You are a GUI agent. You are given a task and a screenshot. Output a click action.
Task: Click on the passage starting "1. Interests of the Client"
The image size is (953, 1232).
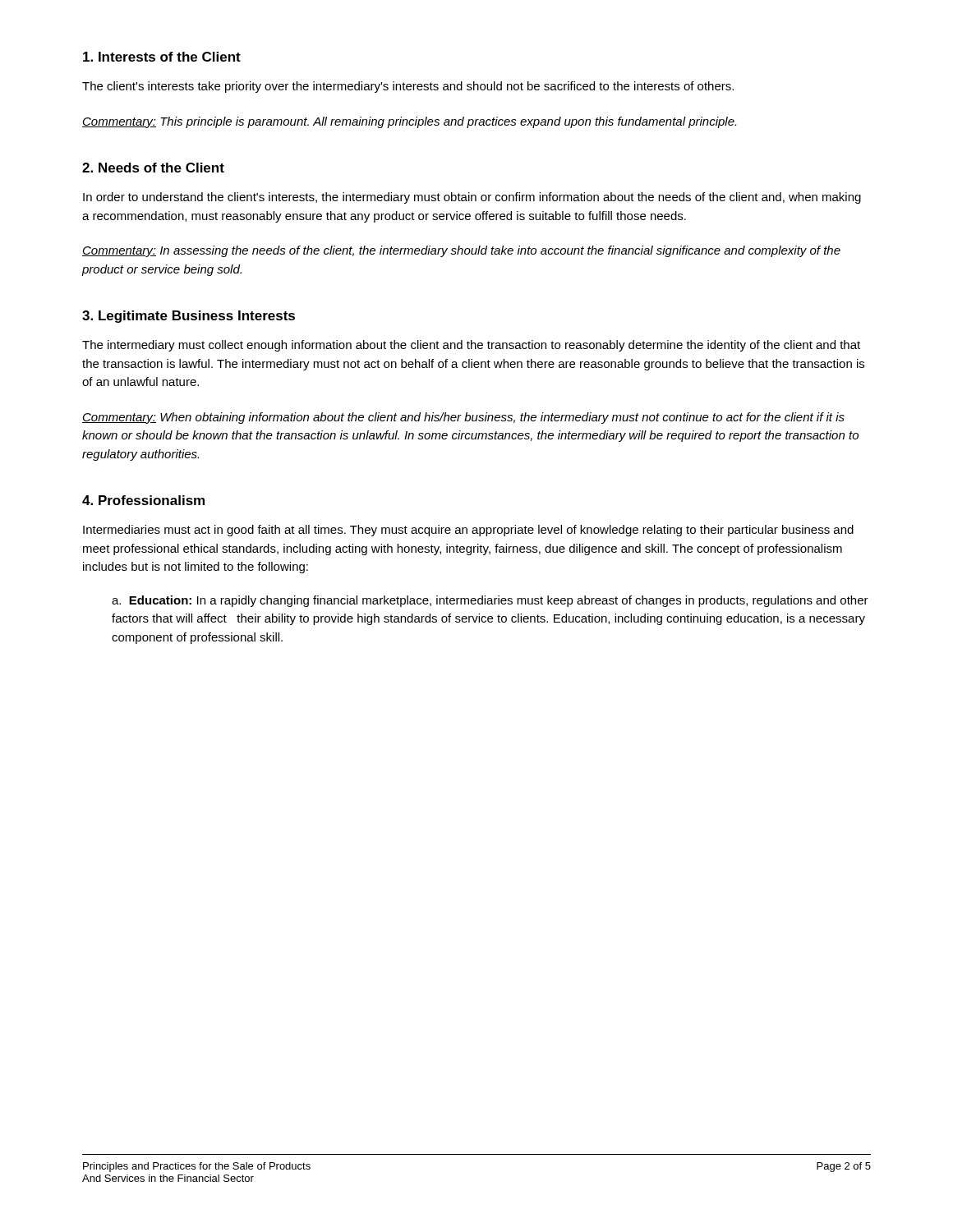pos(161,57)
